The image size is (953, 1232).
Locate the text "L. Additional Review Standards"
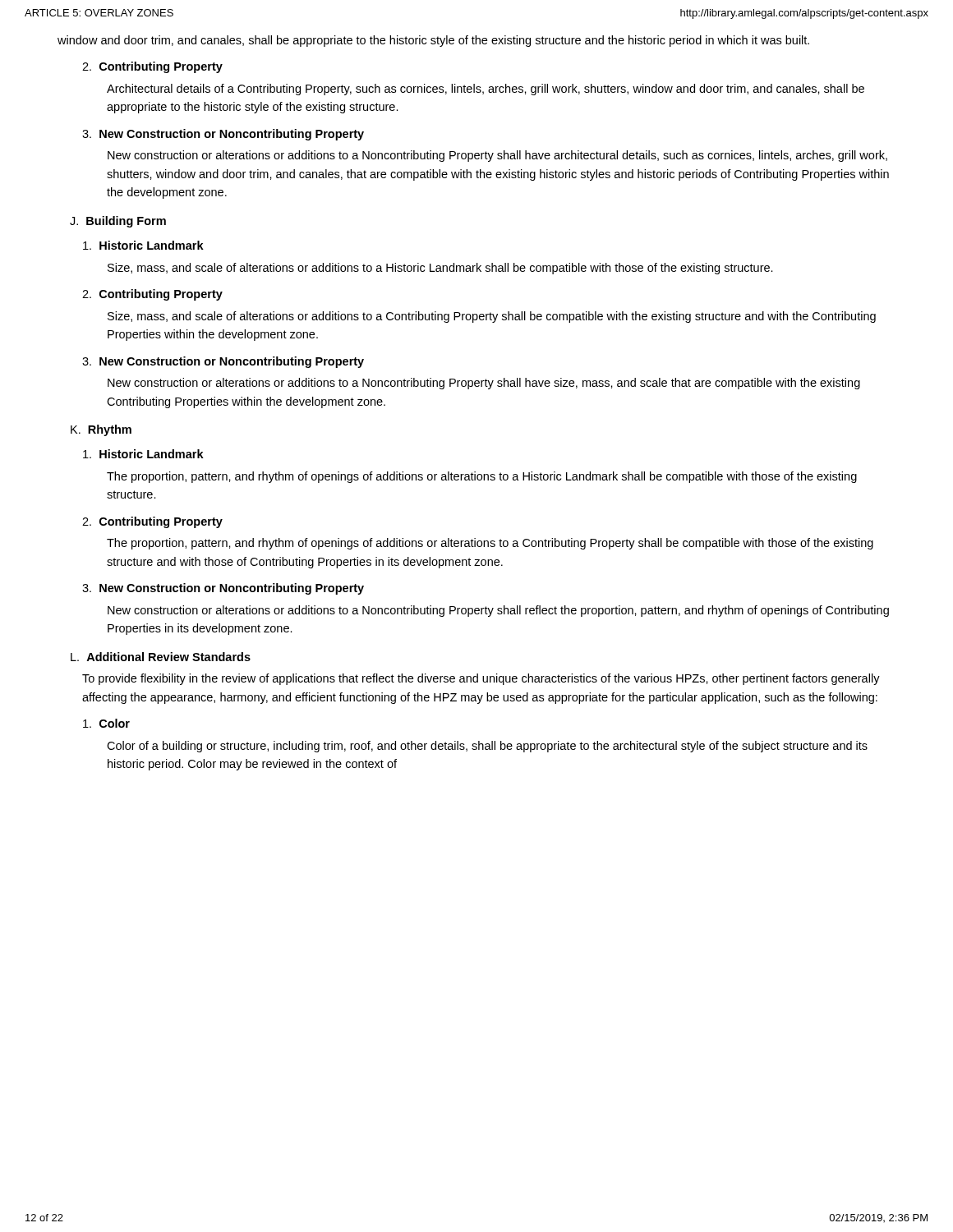coord(160,657)
